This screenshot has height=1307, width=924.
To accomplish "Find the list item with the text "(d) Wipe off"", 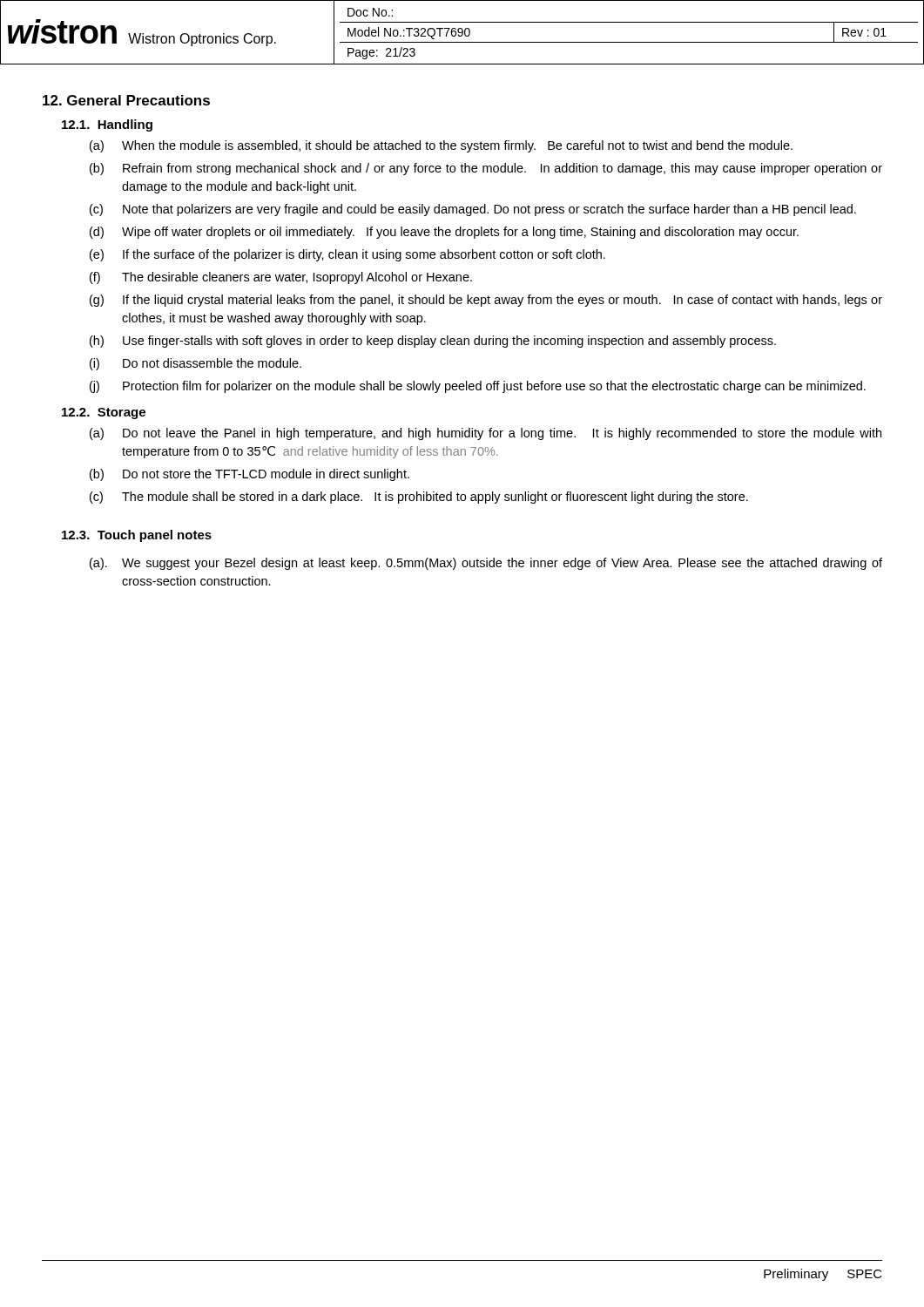I will tap(486, 232).
